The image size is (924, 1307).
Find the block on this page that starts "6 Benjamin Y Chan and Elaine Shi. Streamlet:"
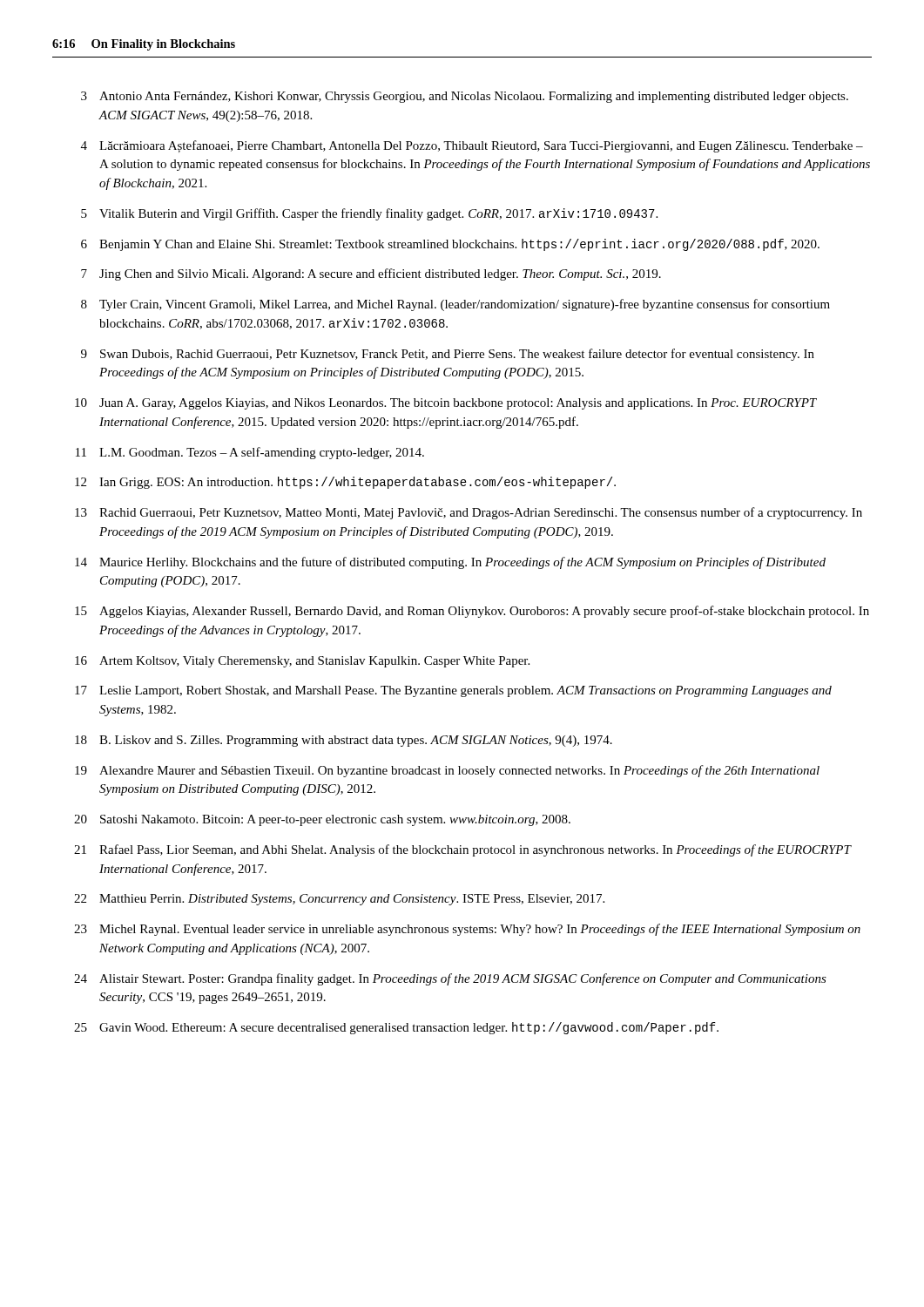coord(462,244)
